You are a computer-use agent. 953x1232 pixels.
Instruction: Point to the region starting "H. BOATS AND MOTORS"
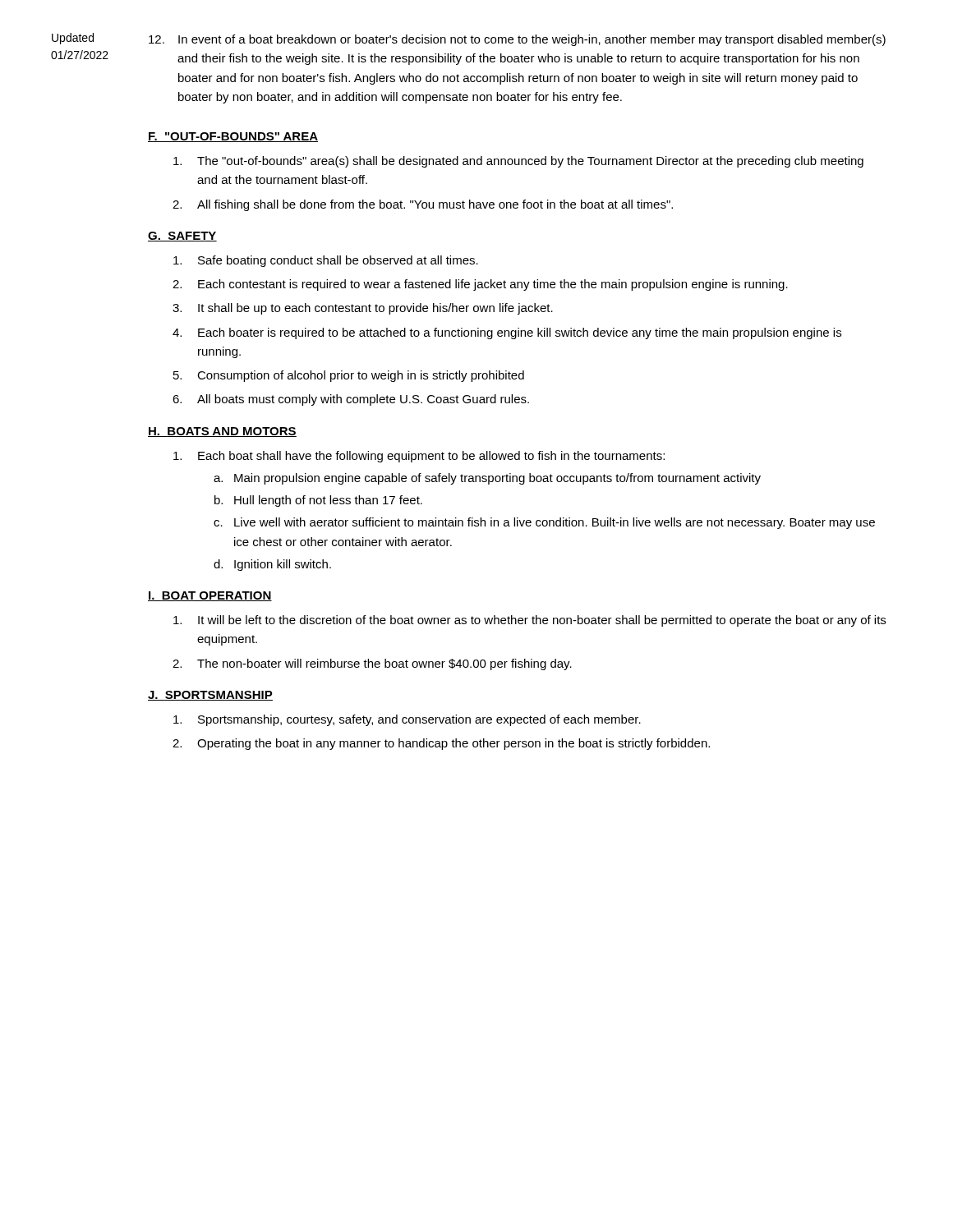pos(222,430)
